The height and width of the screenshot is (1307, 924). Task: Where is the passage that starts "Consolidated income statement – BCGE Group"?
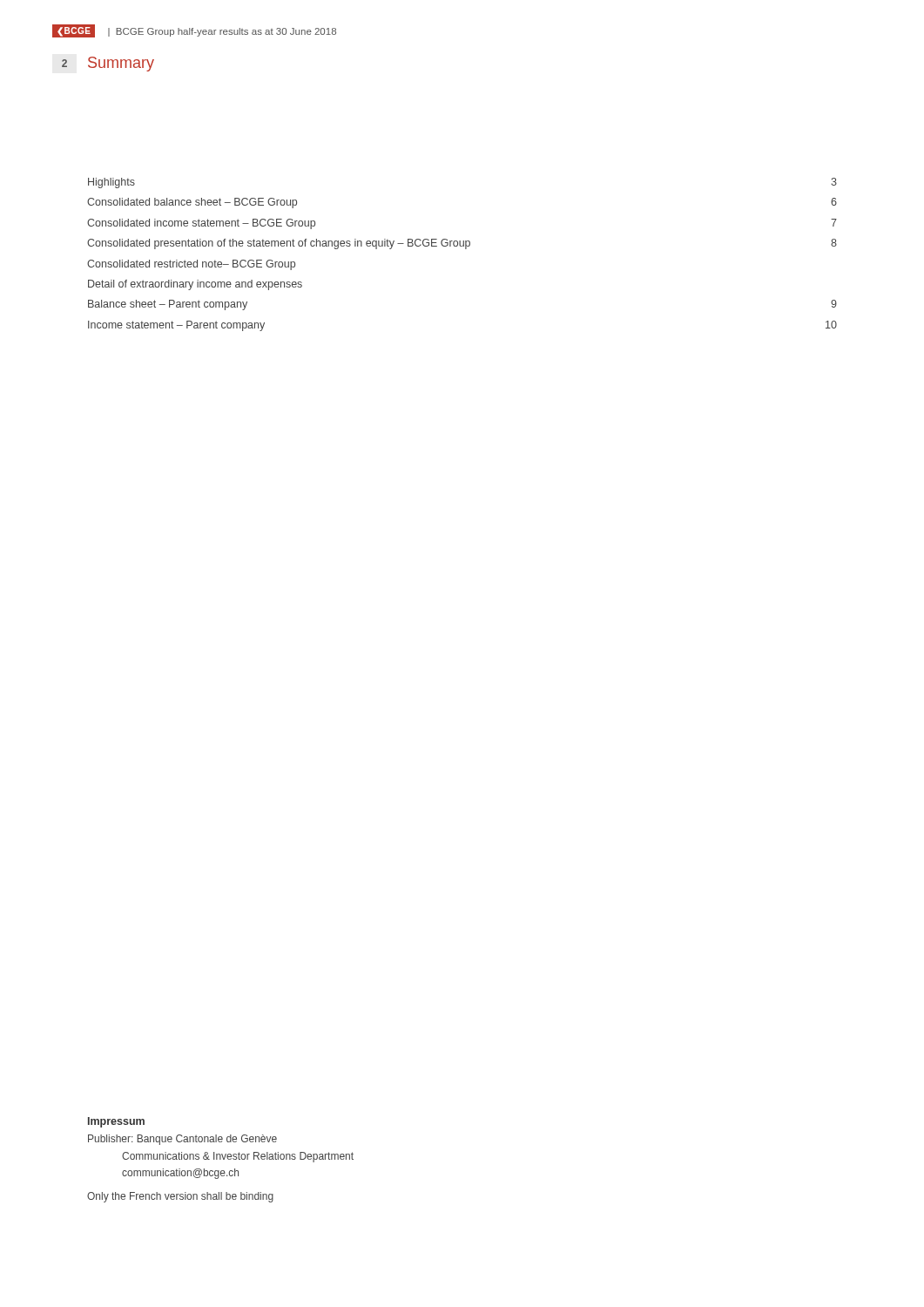click(x=205, y=223)
